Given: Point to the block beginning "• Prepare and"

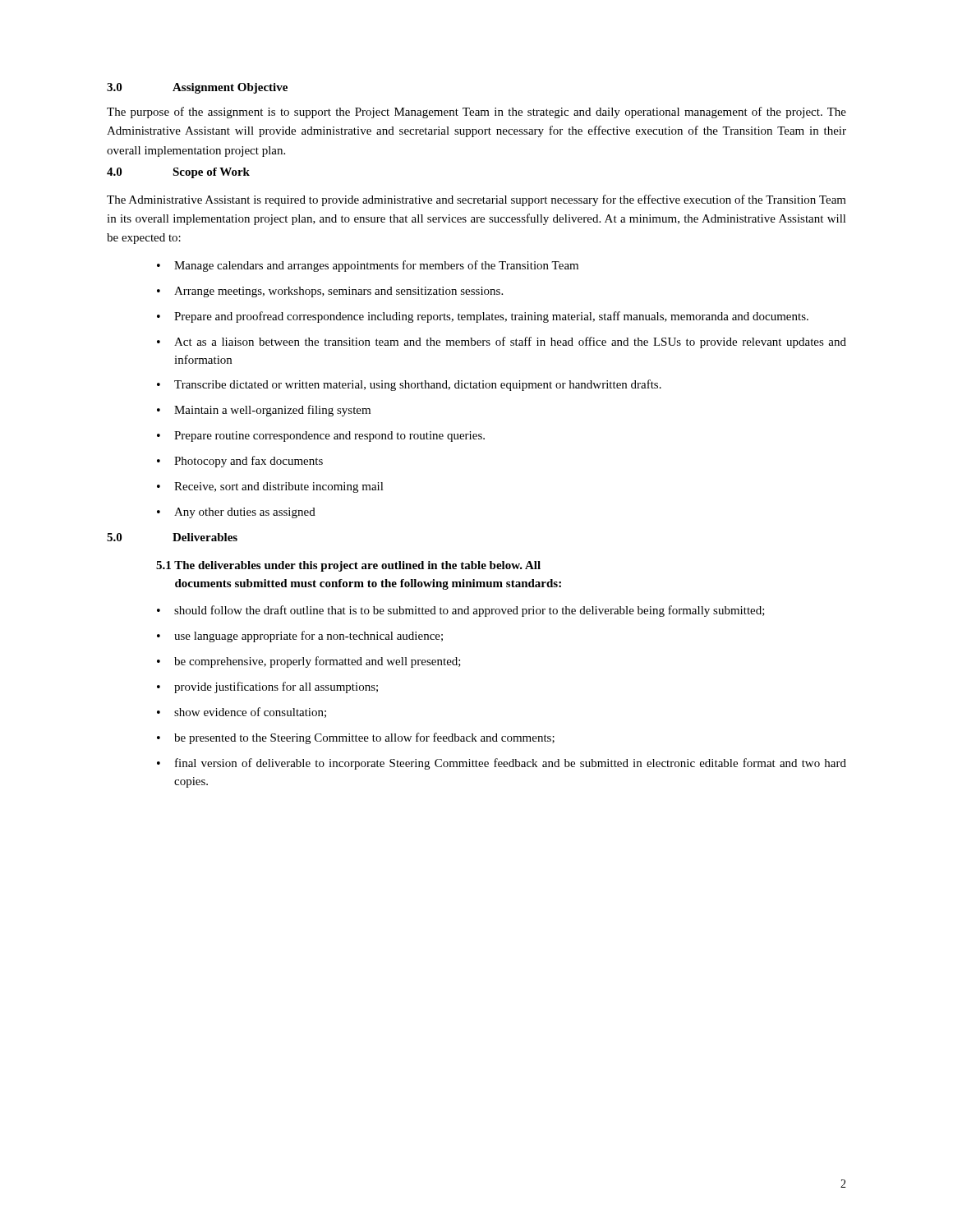Looking at the screenshot, I should point(501,317).
